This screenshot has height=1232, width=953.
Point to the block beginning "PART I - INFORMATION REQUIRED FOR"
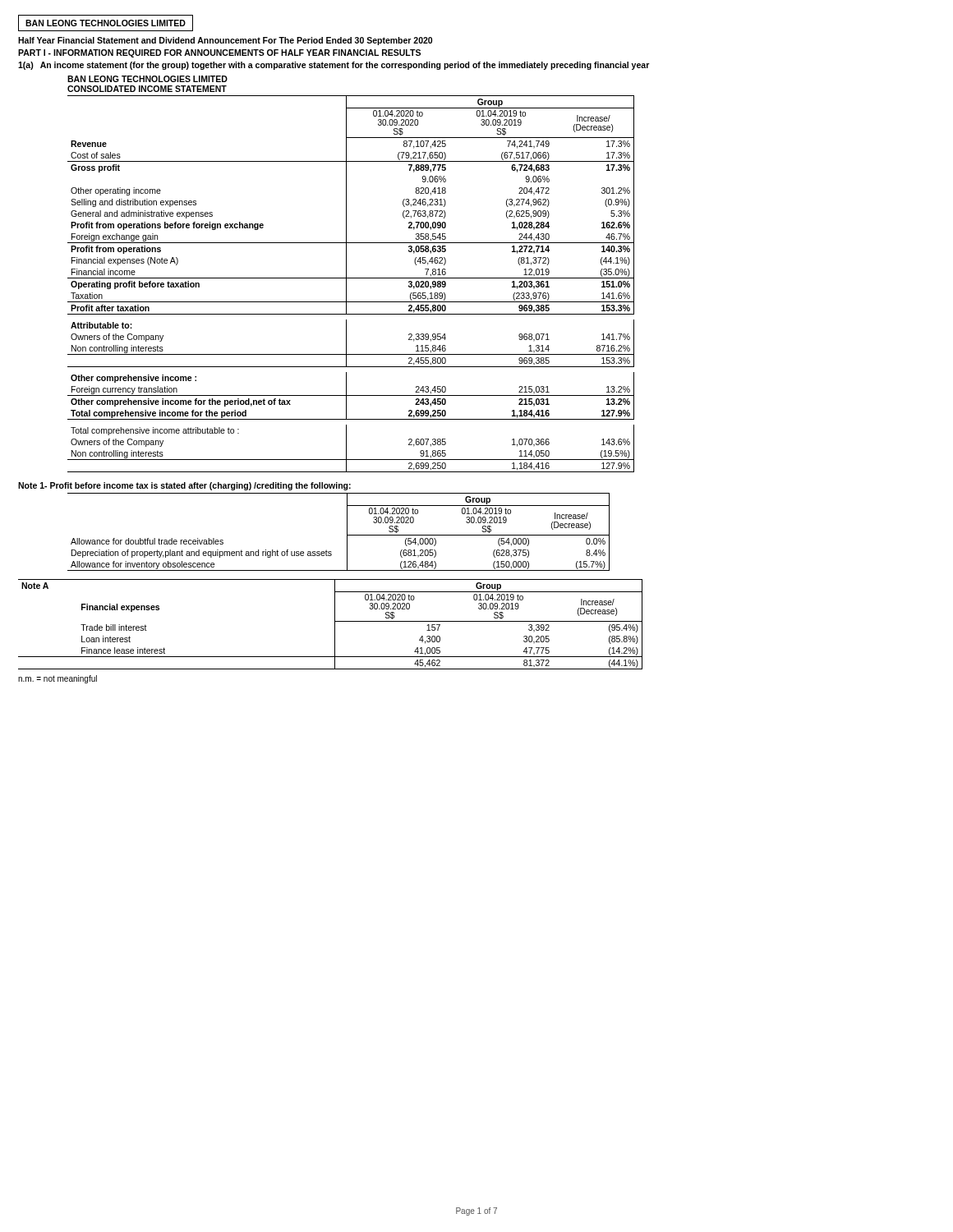click(220, 53)
